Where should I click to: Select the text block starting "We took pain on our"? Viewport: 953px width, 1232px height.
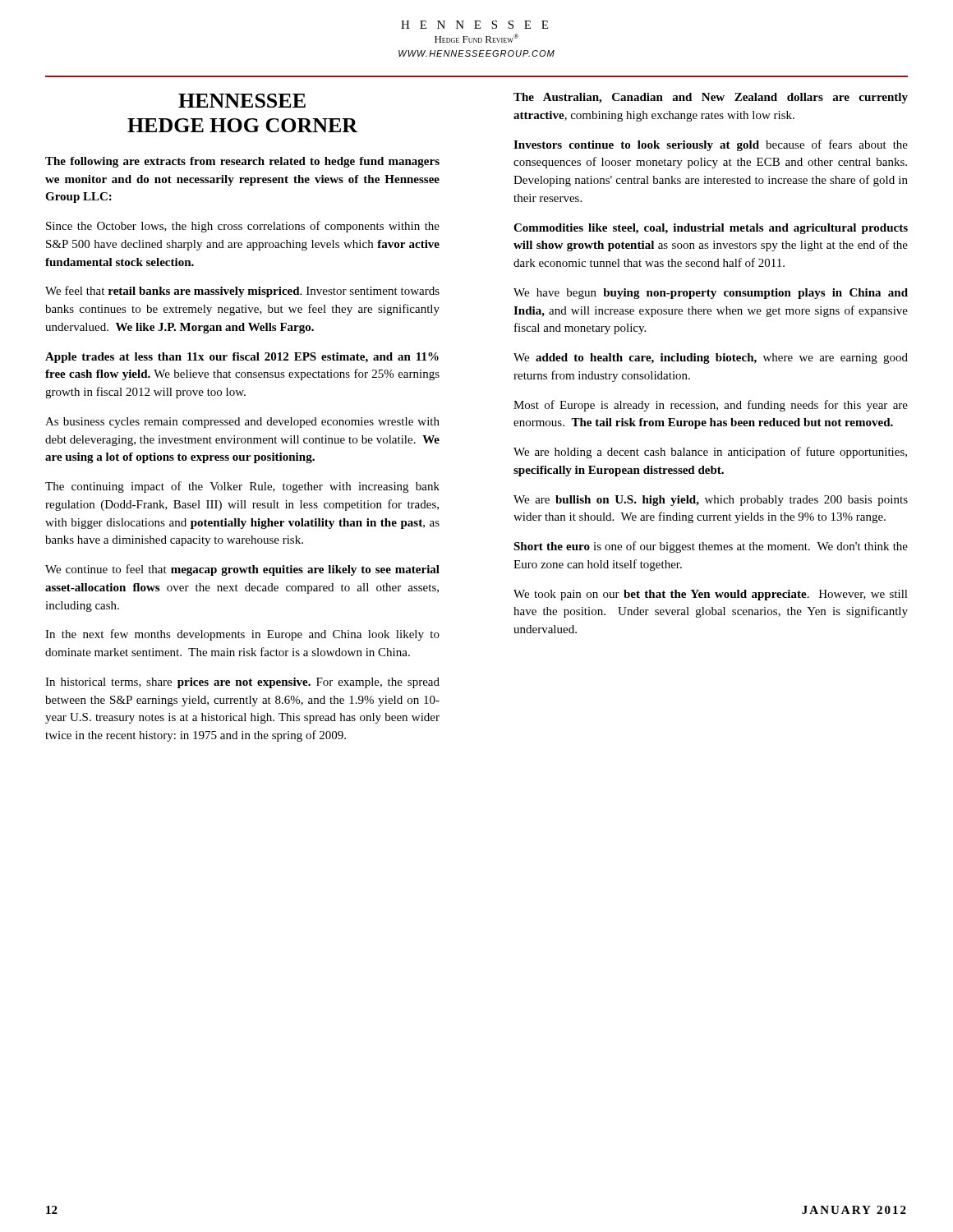(x=711, y=611)
